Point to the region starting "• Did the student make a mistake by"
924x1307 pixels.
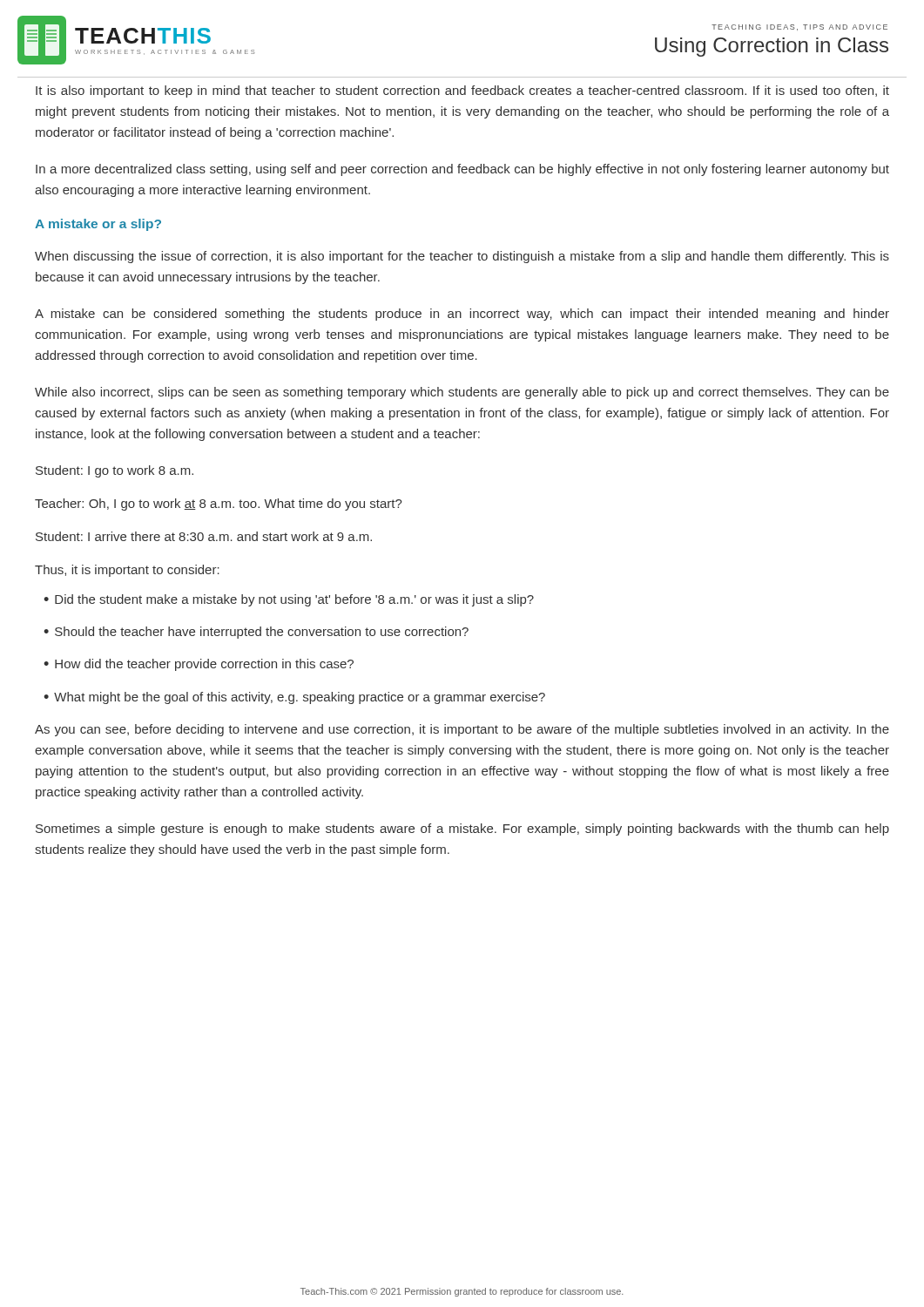point(289,600)
